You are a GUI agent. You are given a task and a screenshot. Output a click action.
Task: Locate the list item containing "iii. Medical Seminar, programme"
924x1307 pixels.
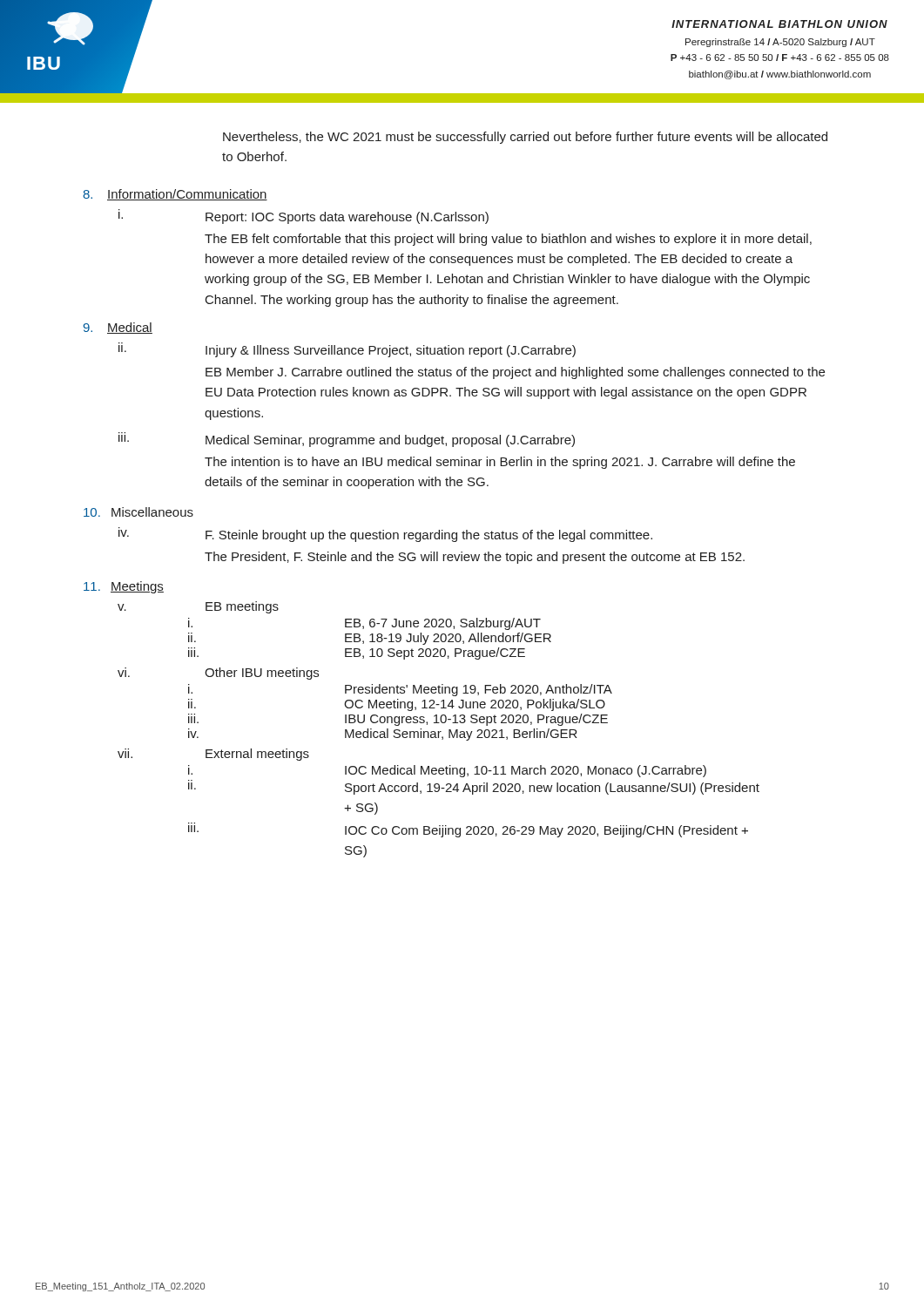459,461
